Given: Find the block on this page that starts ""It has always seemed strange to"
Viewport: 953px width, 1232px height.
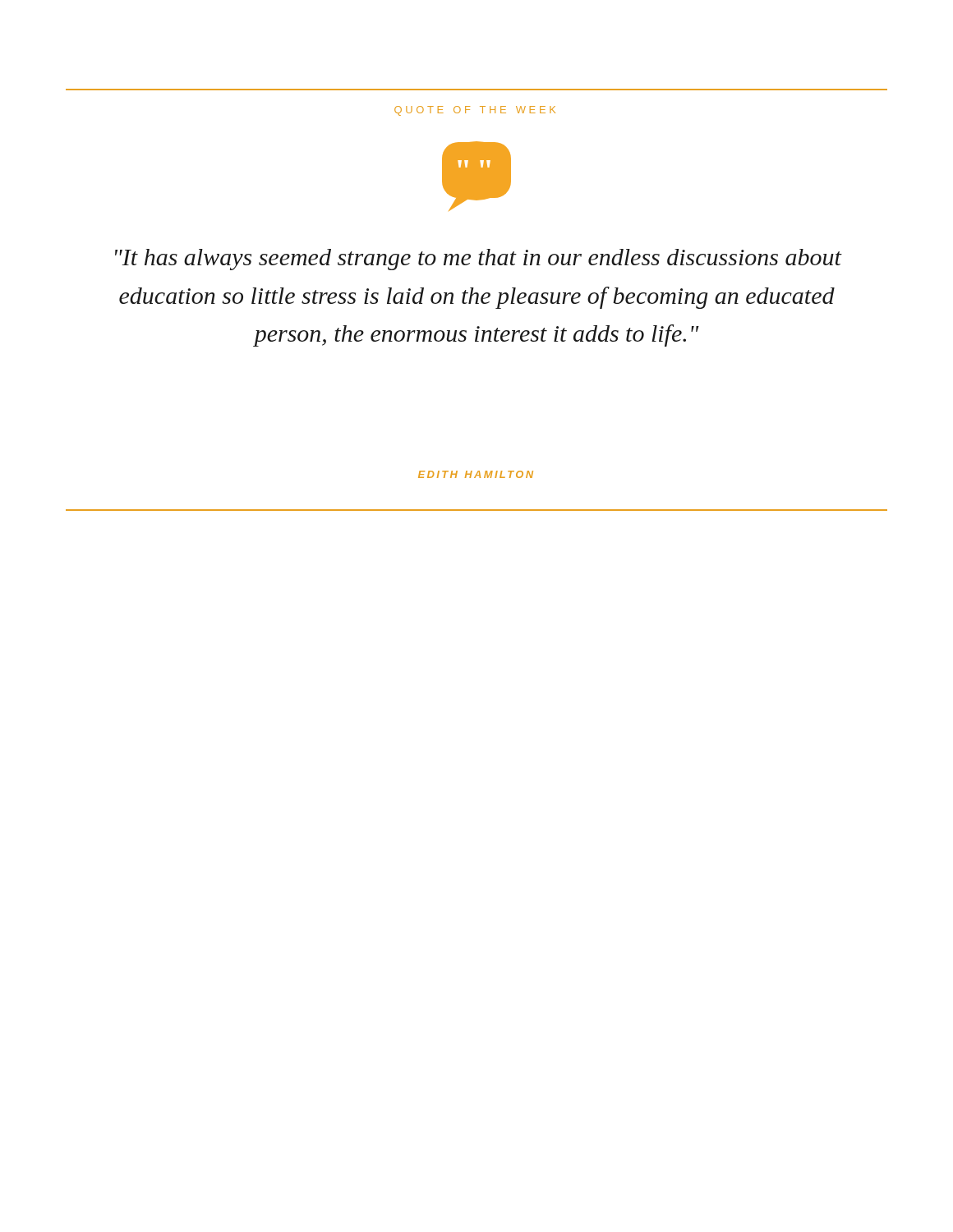Looking at the screenshot, I should point(476,295).
